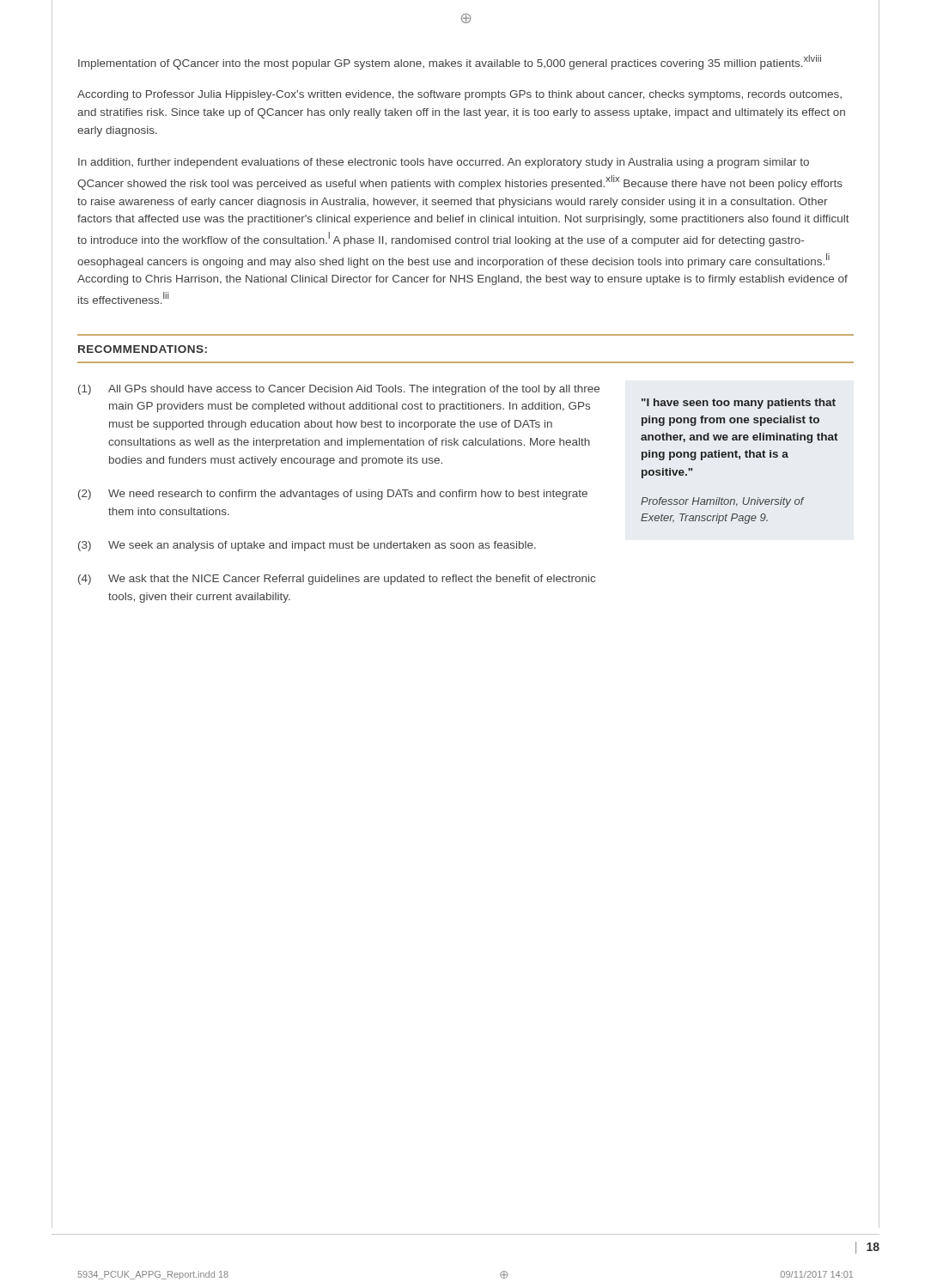The width and height of the screenshot is (931, 1288).
Task: Locate the text block starting ""I have seen too many patients that ping"
Action: 739,437
